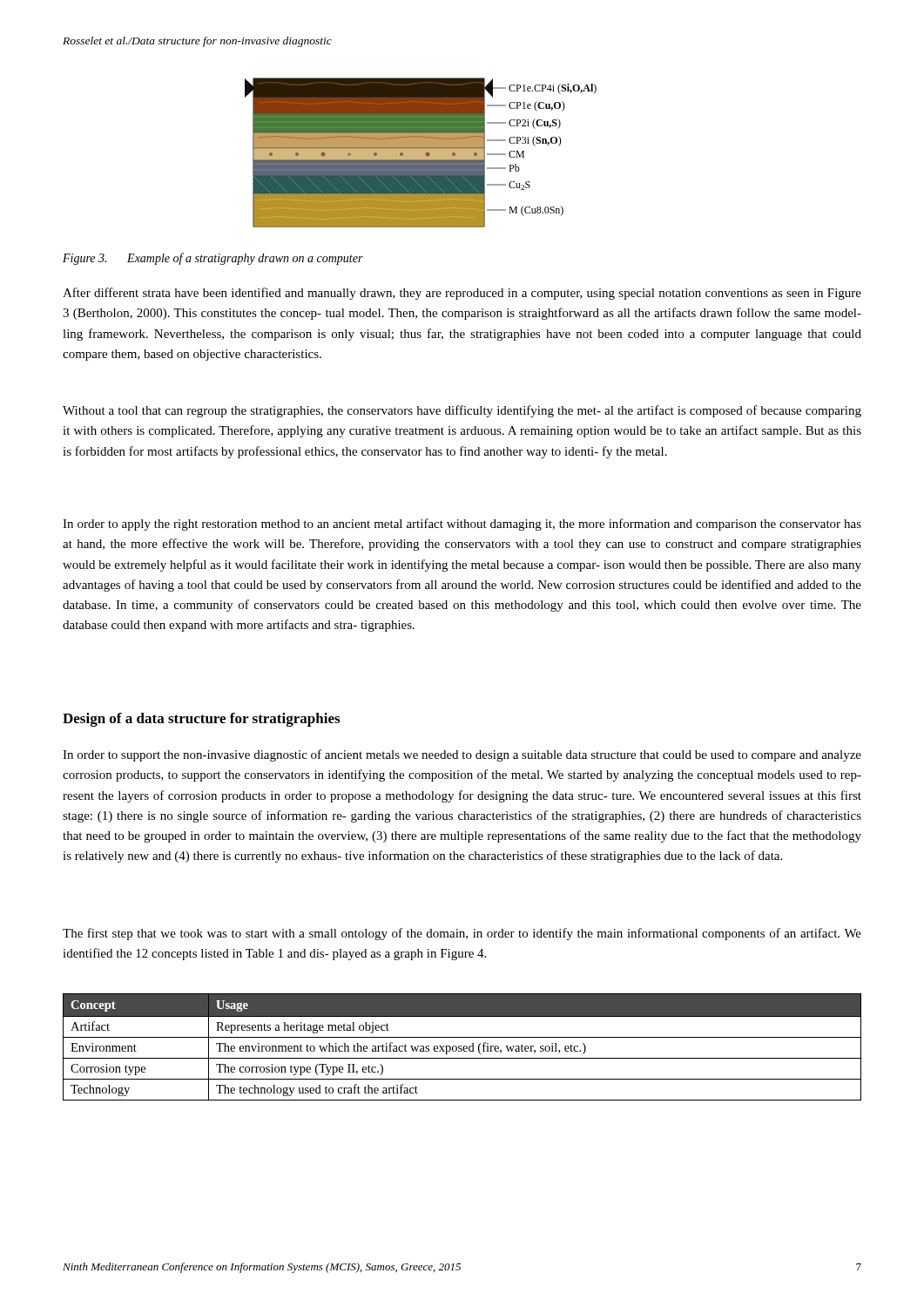Screen dimensions: 1307x924
Task: Click on the text starting "In order to apply the right restoration method"
Action: 462,574
